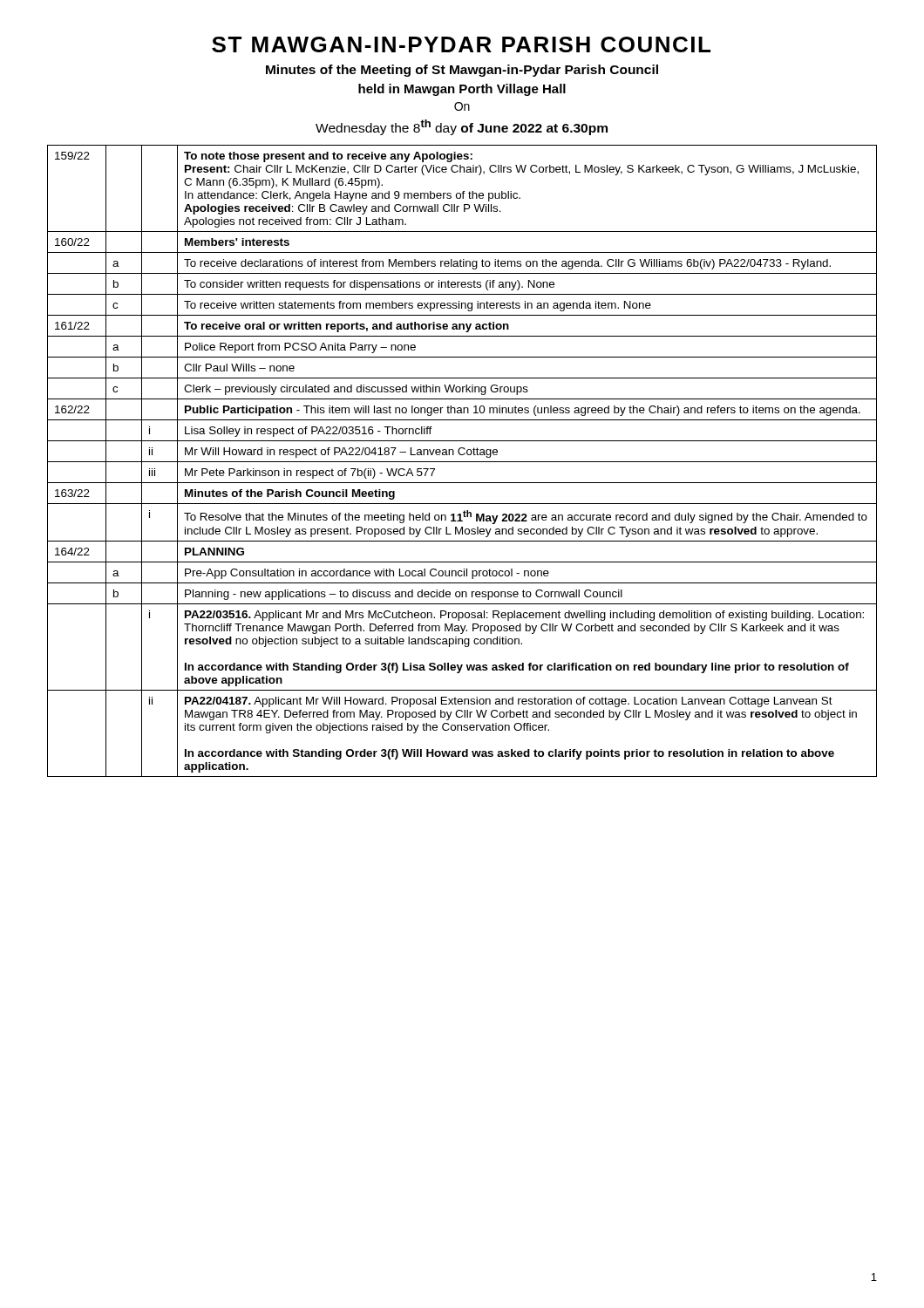Select the section header that says "held in Mawgan Porth Village Hall"
Screen dimensions: 1308x924
click(462, 88)
